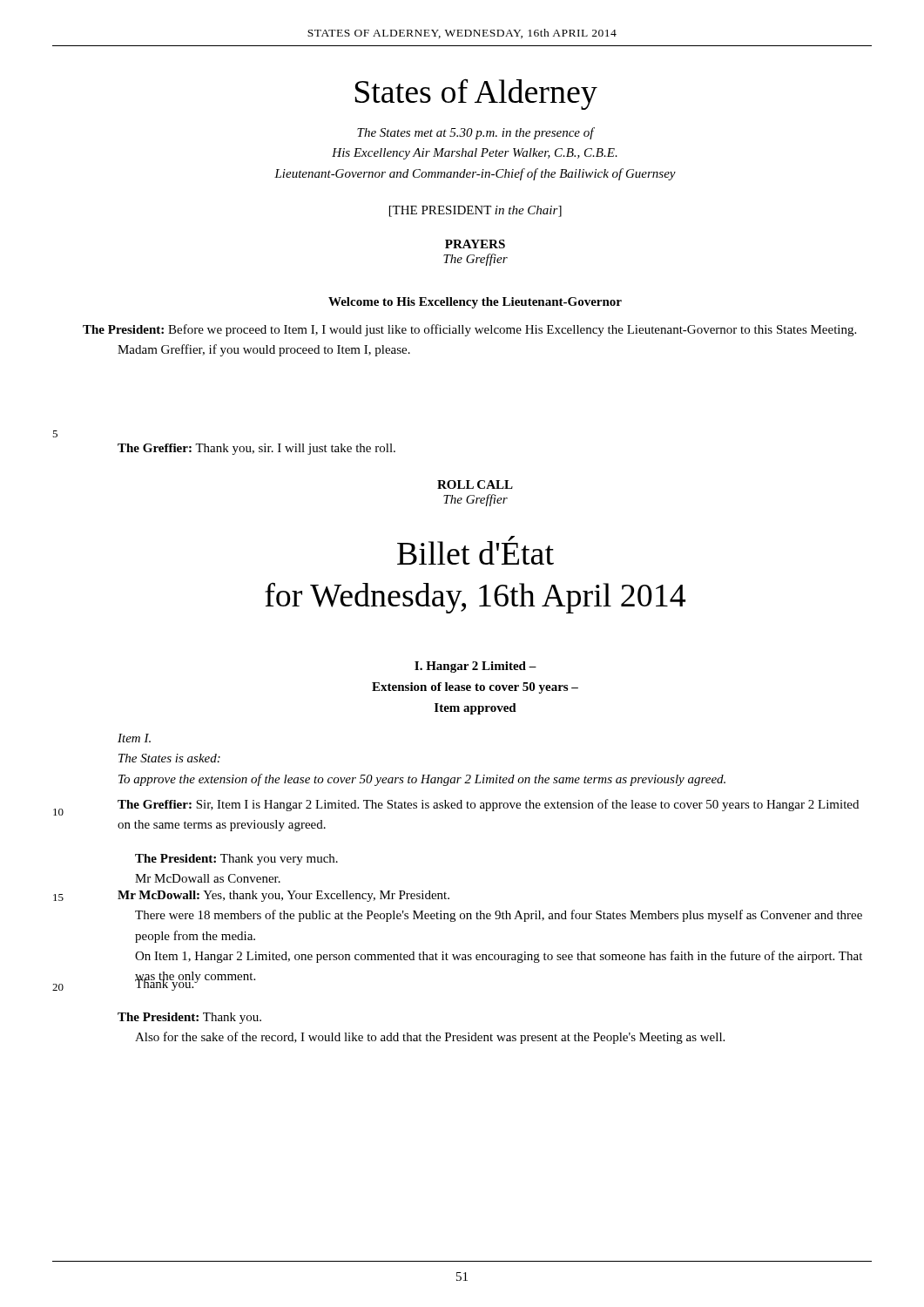
Task: Select the title with the text "Billet d'Étatfor Wednesday, 16th April 2014"
Action: [x=475, y=574]
